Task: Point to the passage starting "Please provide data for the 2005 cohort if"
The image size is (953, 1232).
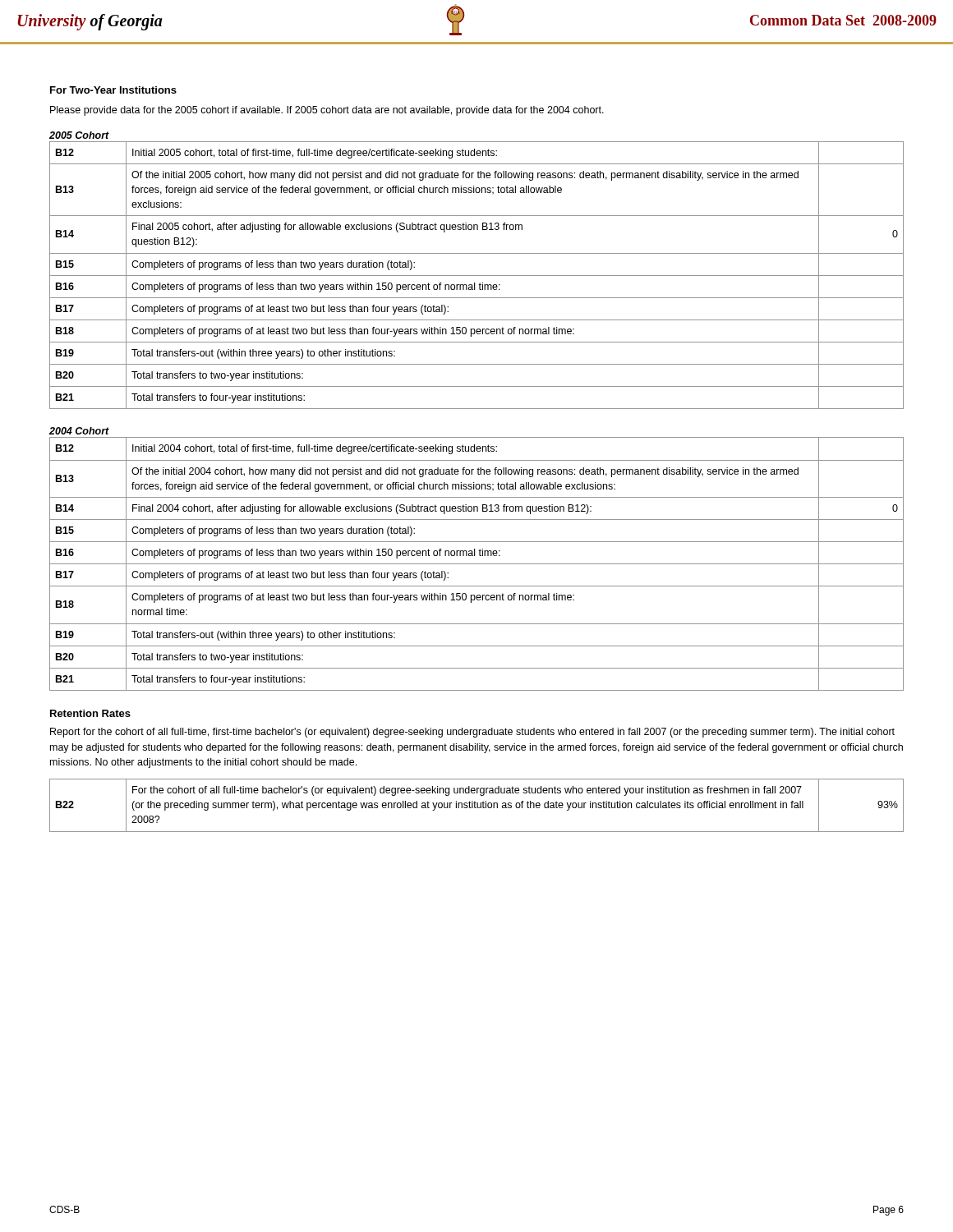Action: click(x=327, y=110)
